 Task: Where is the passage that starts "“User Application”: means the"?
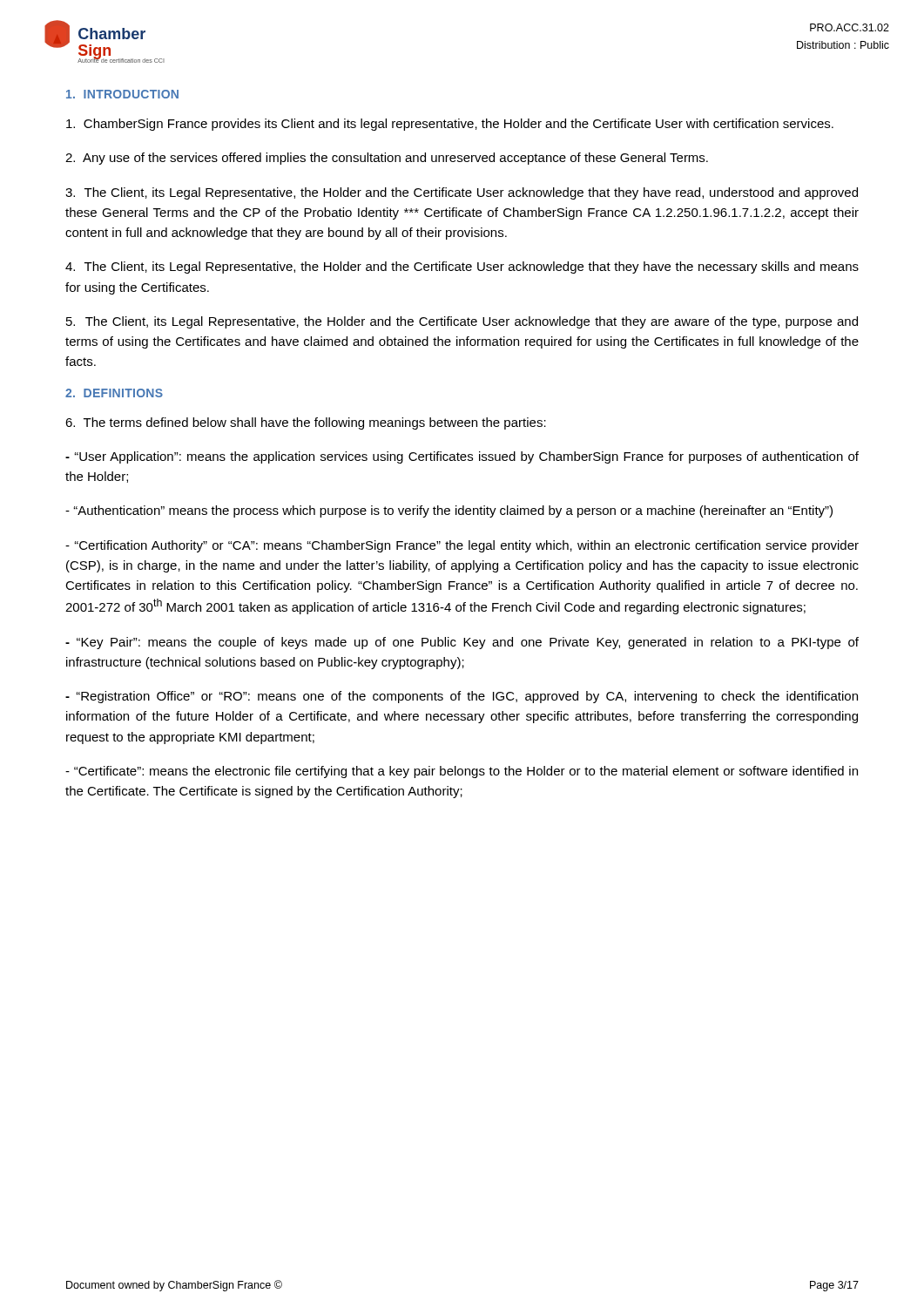coord(462,466)
